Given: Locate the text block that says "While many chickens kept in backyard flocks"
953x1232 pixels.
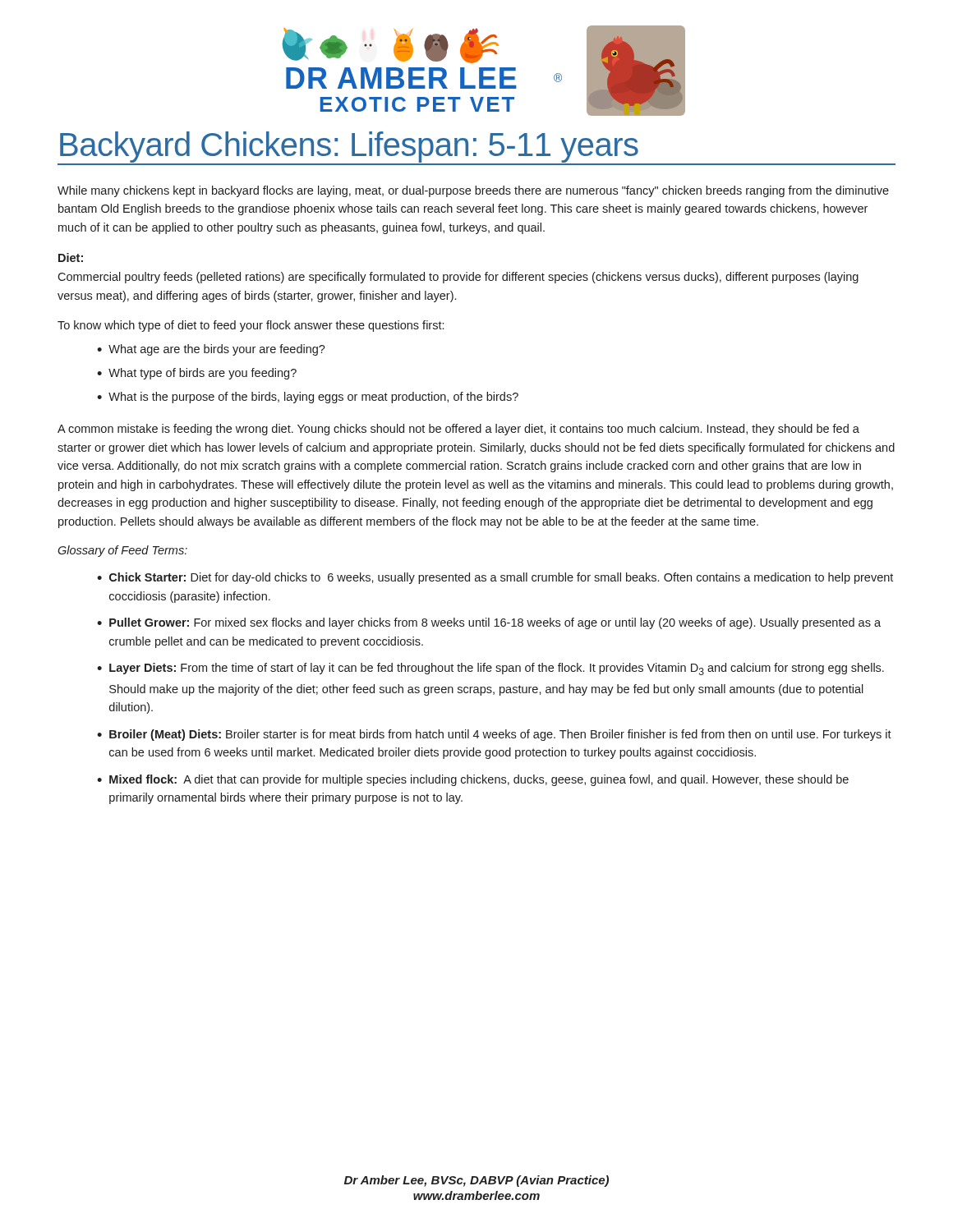Looking at the screenshot, I should tap(473, 209).
